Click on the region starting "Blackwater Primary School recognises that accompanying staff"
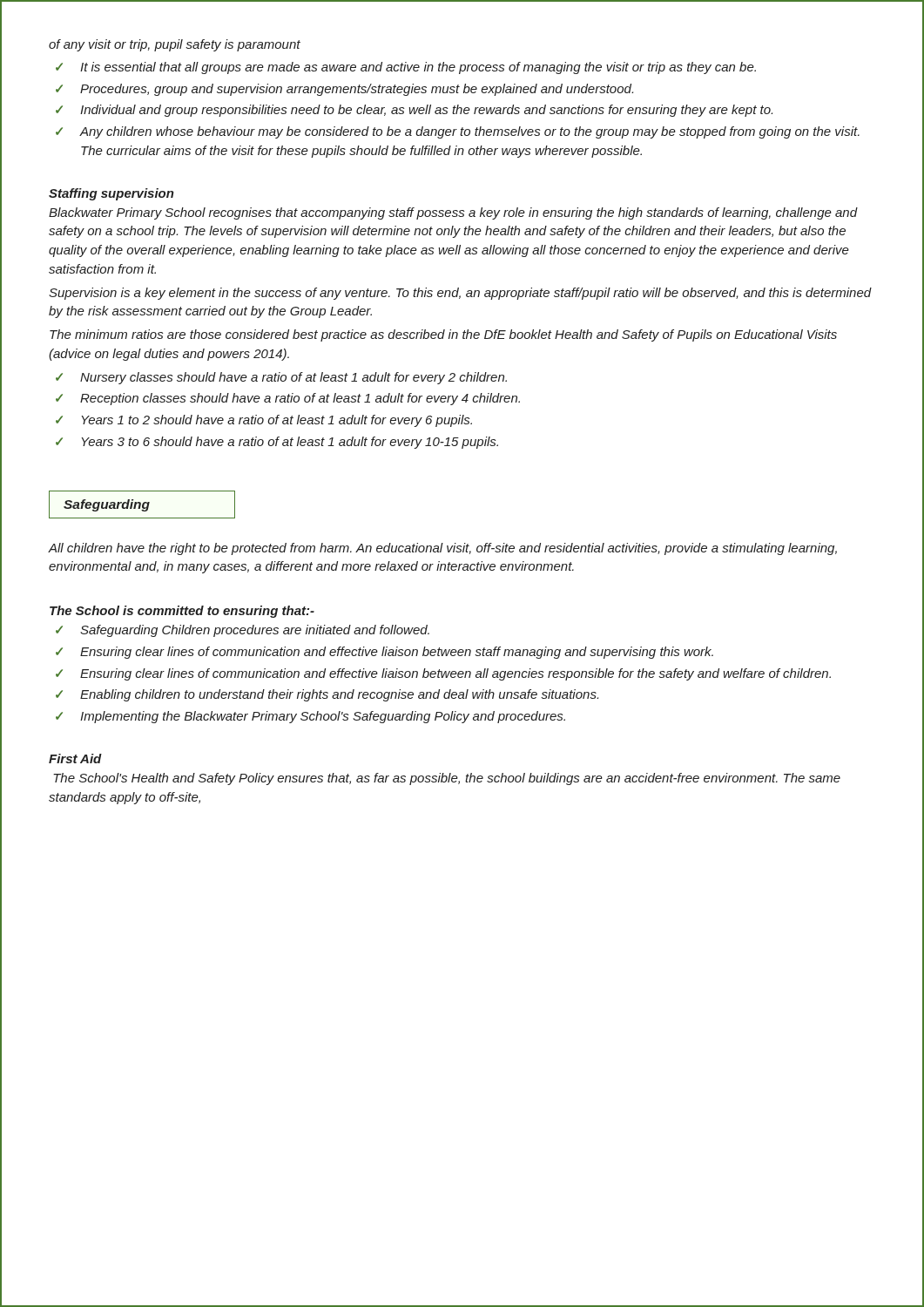The width and height of the screenshot is (924, 1307). [x=453, y=240]
